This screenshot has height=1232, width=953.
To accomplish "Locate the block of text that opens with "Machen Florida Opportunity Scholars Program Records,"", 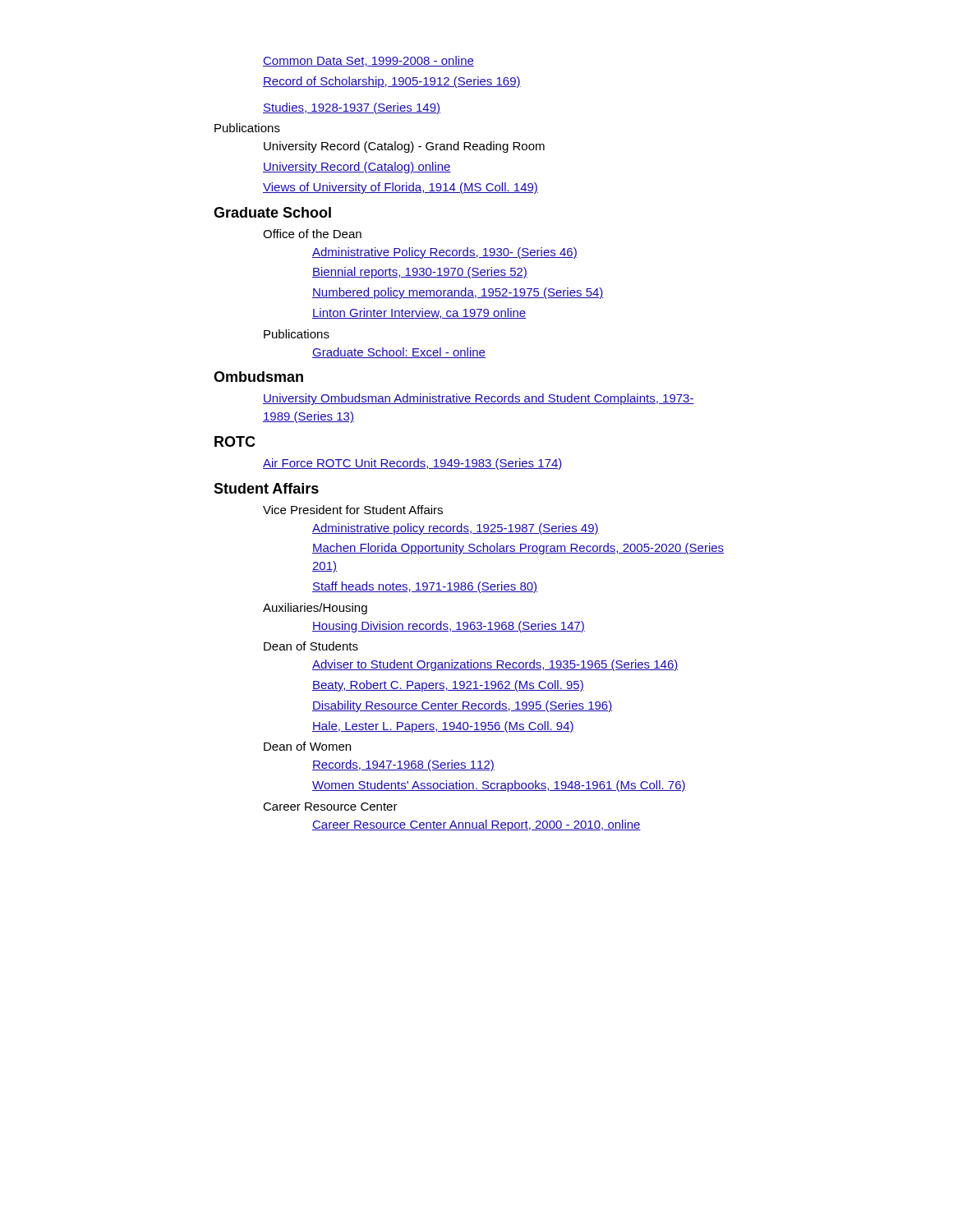I will point(518,557).
